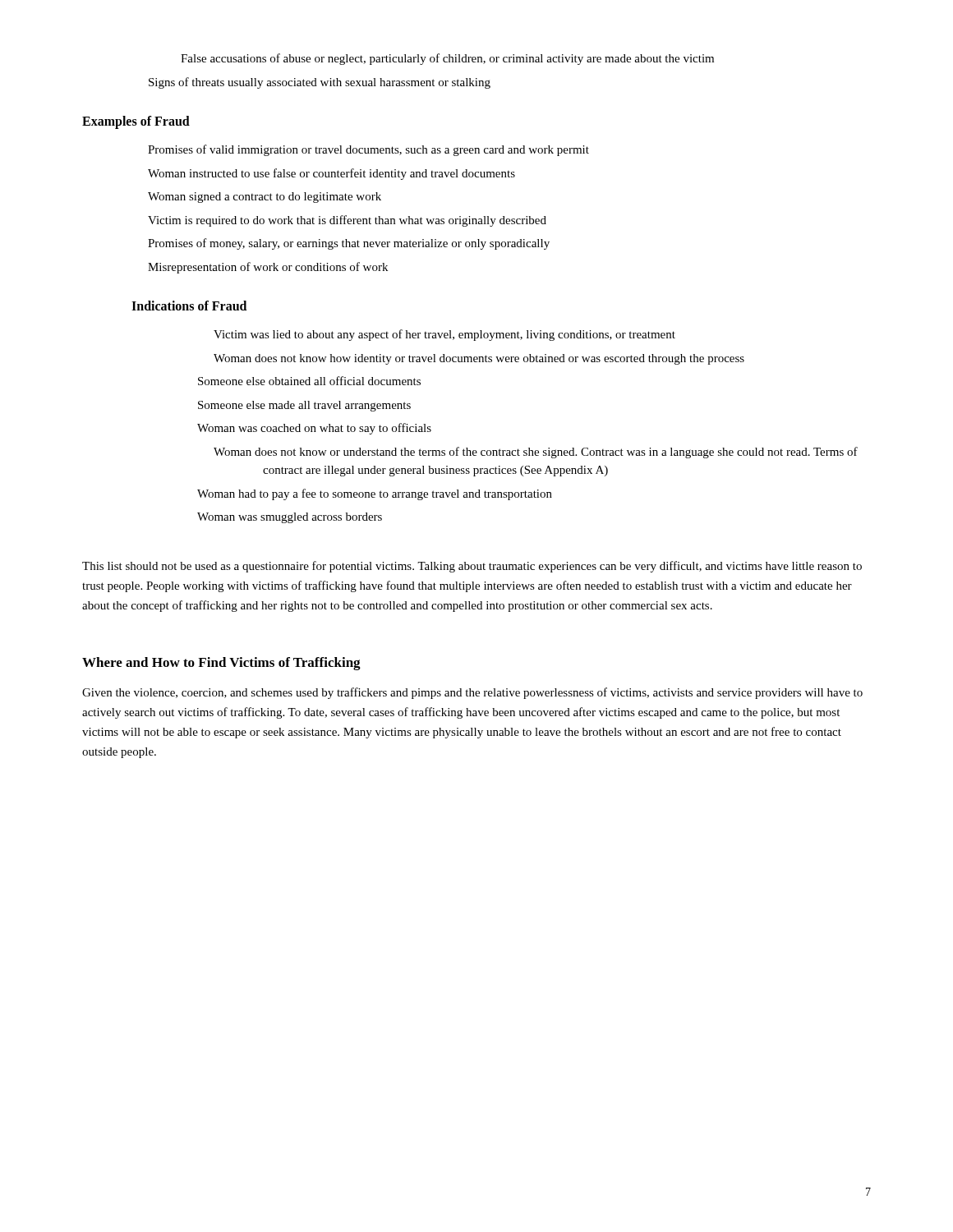Point to the passage starting "Woman had to pay"
The width and height of the screenshot is (953, 1232).
click(x=375, y=493)
